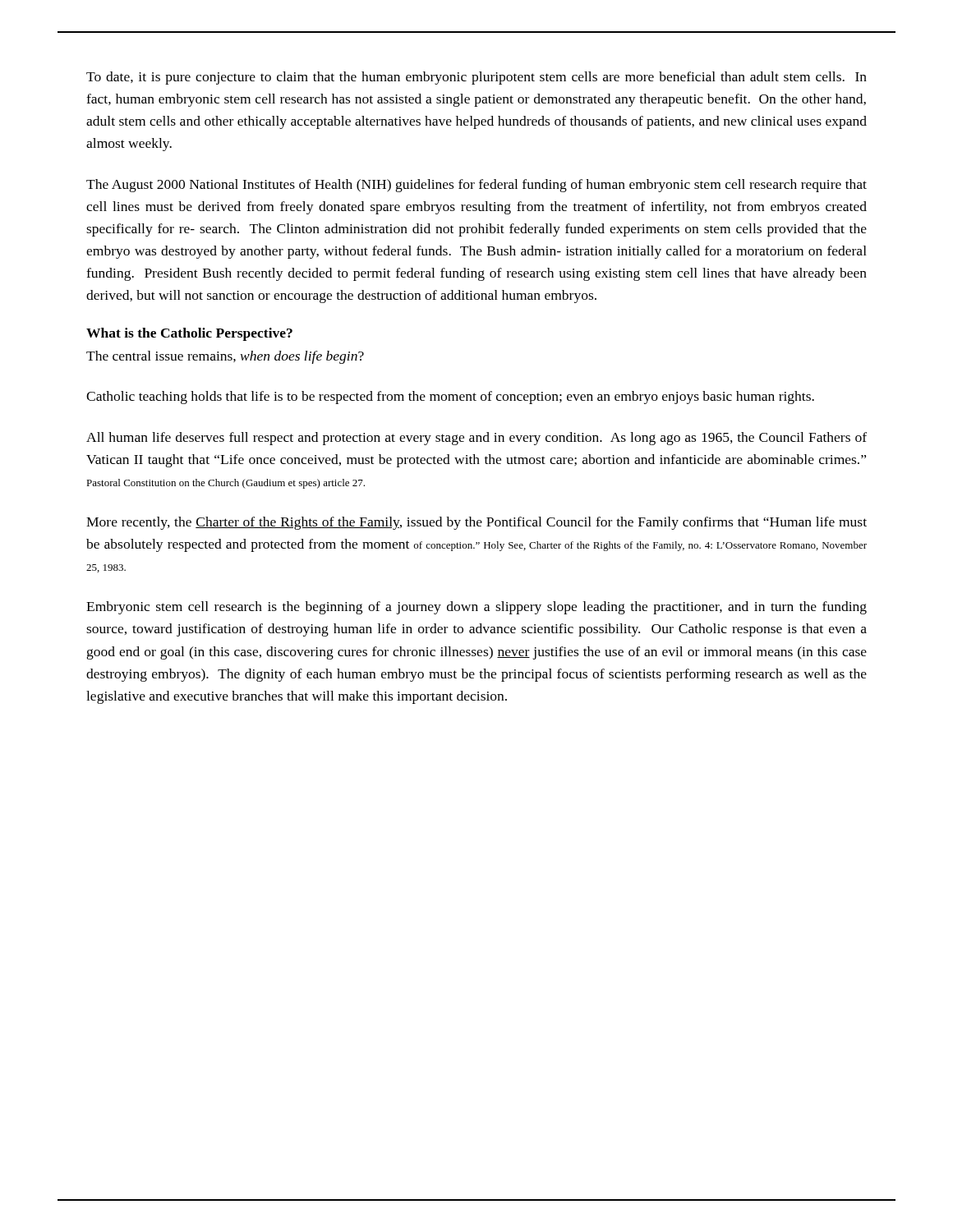Click on the passage starting "More recently, the Charter of the"
The height and width of the screenshot is (1232, 953).
[x=476, y=543]
